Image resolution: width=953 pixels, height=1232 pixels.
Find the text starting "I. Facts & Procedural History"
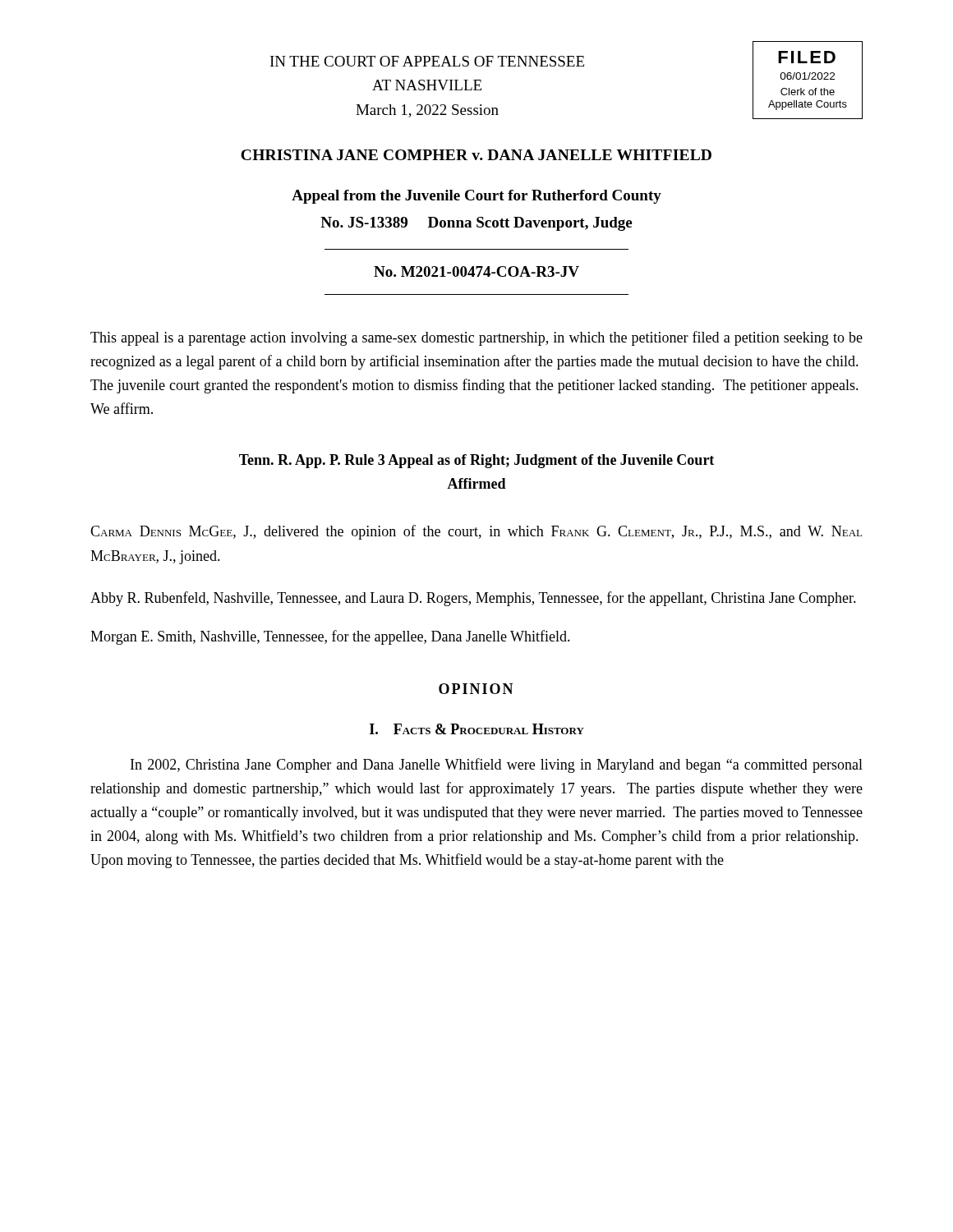[476, 729]
